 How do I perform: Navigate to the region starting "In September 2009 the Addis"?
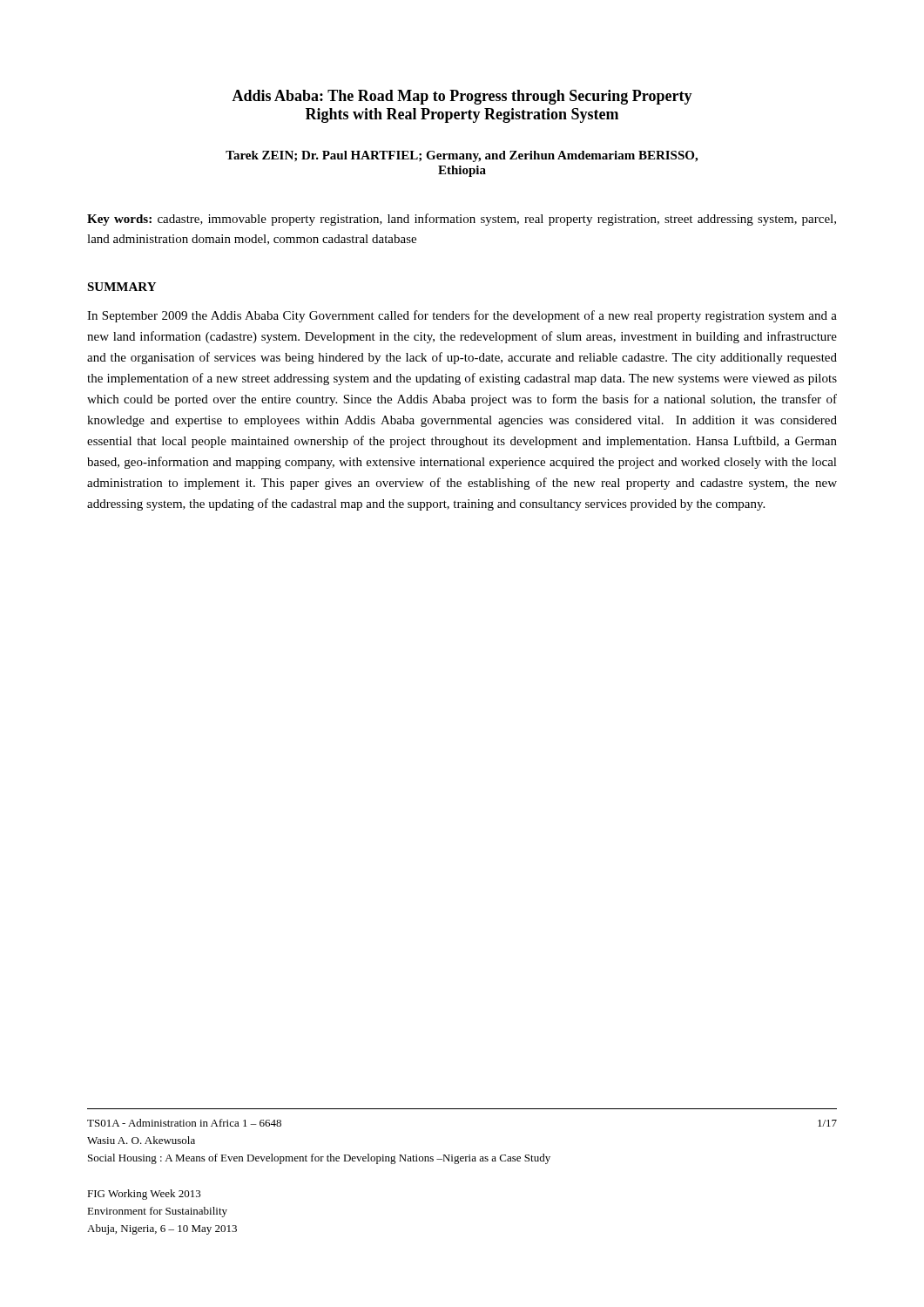point(462,410)
